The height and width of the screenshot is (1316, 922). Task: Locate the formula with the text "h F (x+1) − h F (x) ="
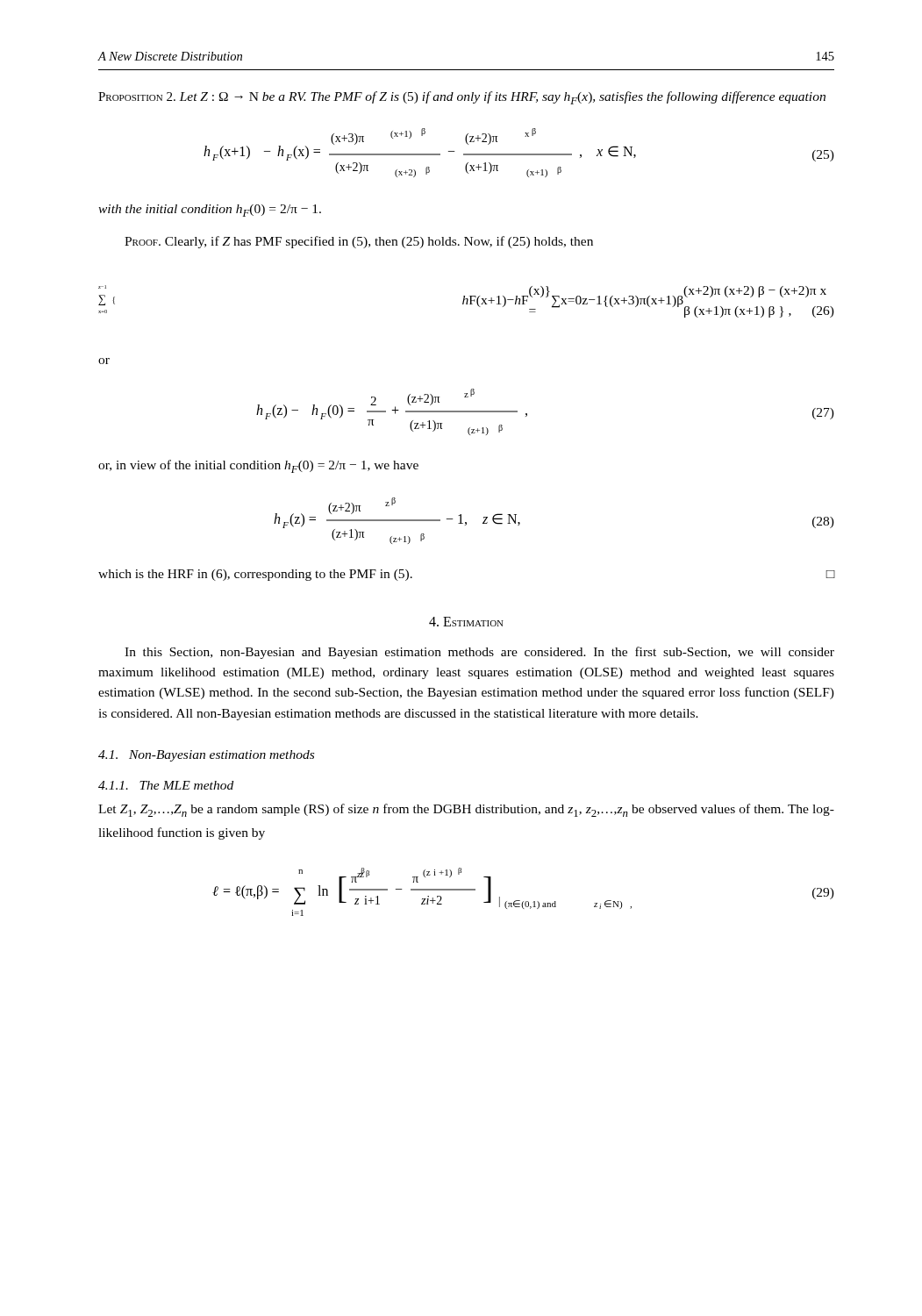pyautogui.click(x=519, y=154)
